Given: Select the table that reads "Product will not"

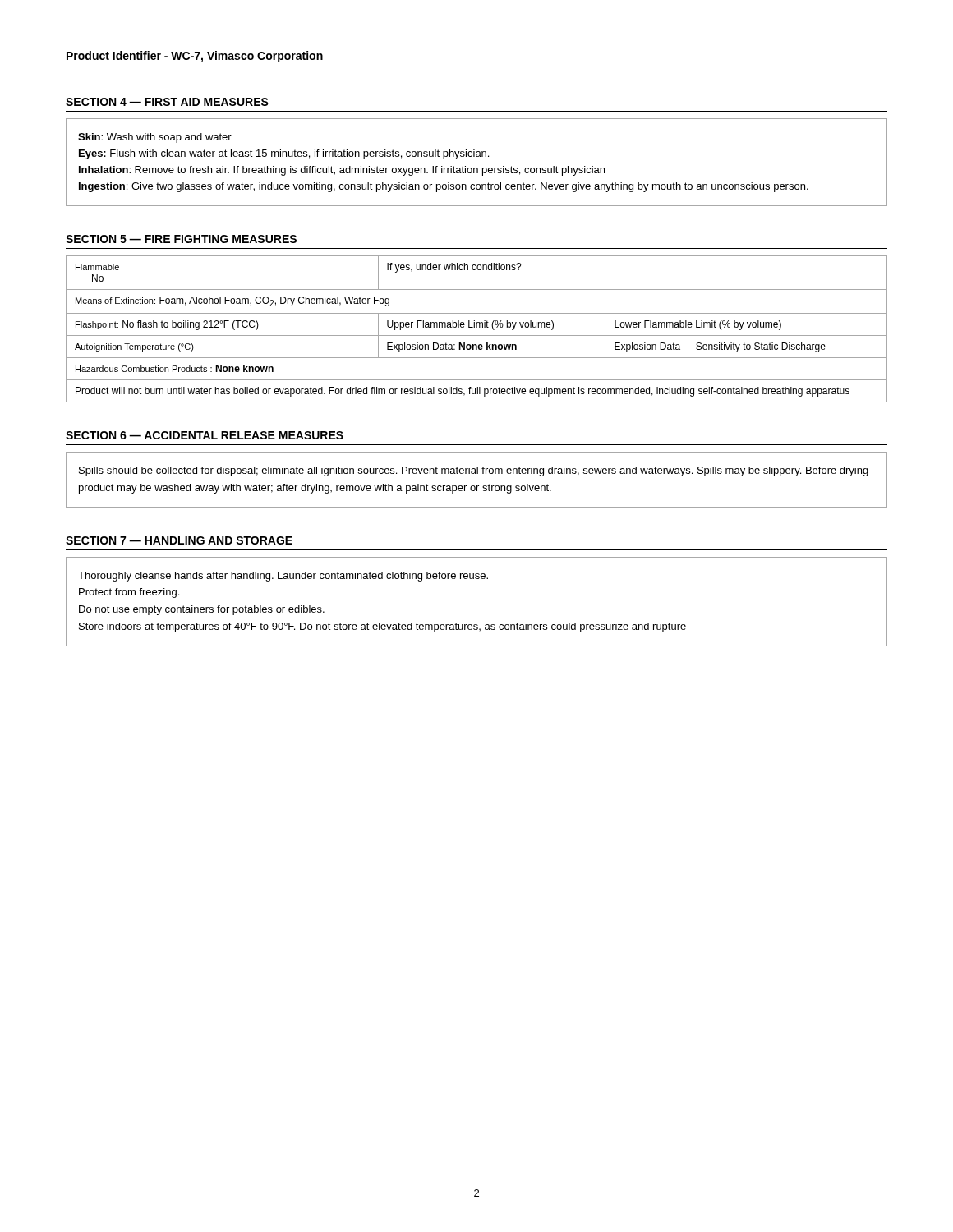Looking at the screenshot, I should (476, 329).
